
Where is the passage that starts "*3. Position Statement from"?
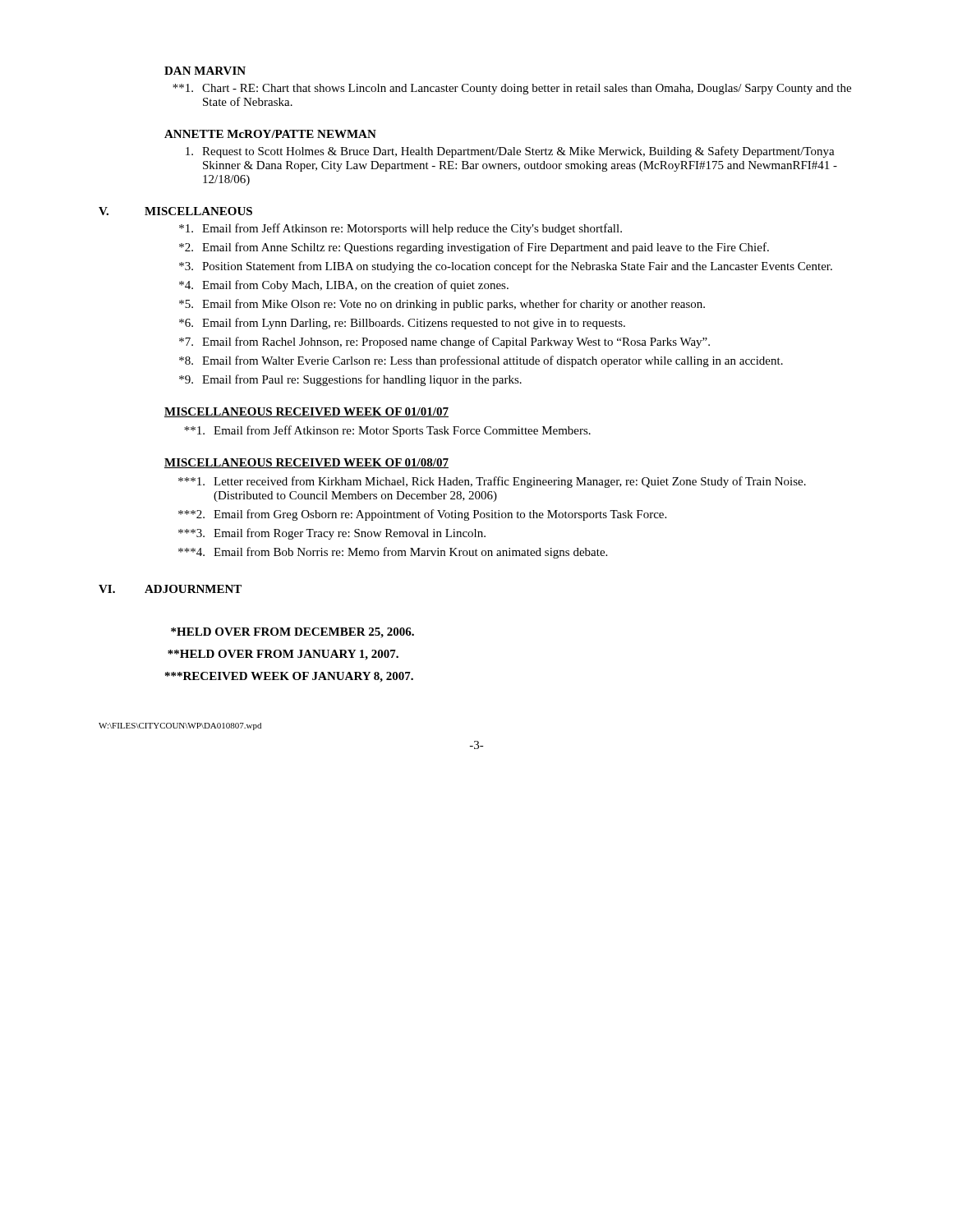501,267
